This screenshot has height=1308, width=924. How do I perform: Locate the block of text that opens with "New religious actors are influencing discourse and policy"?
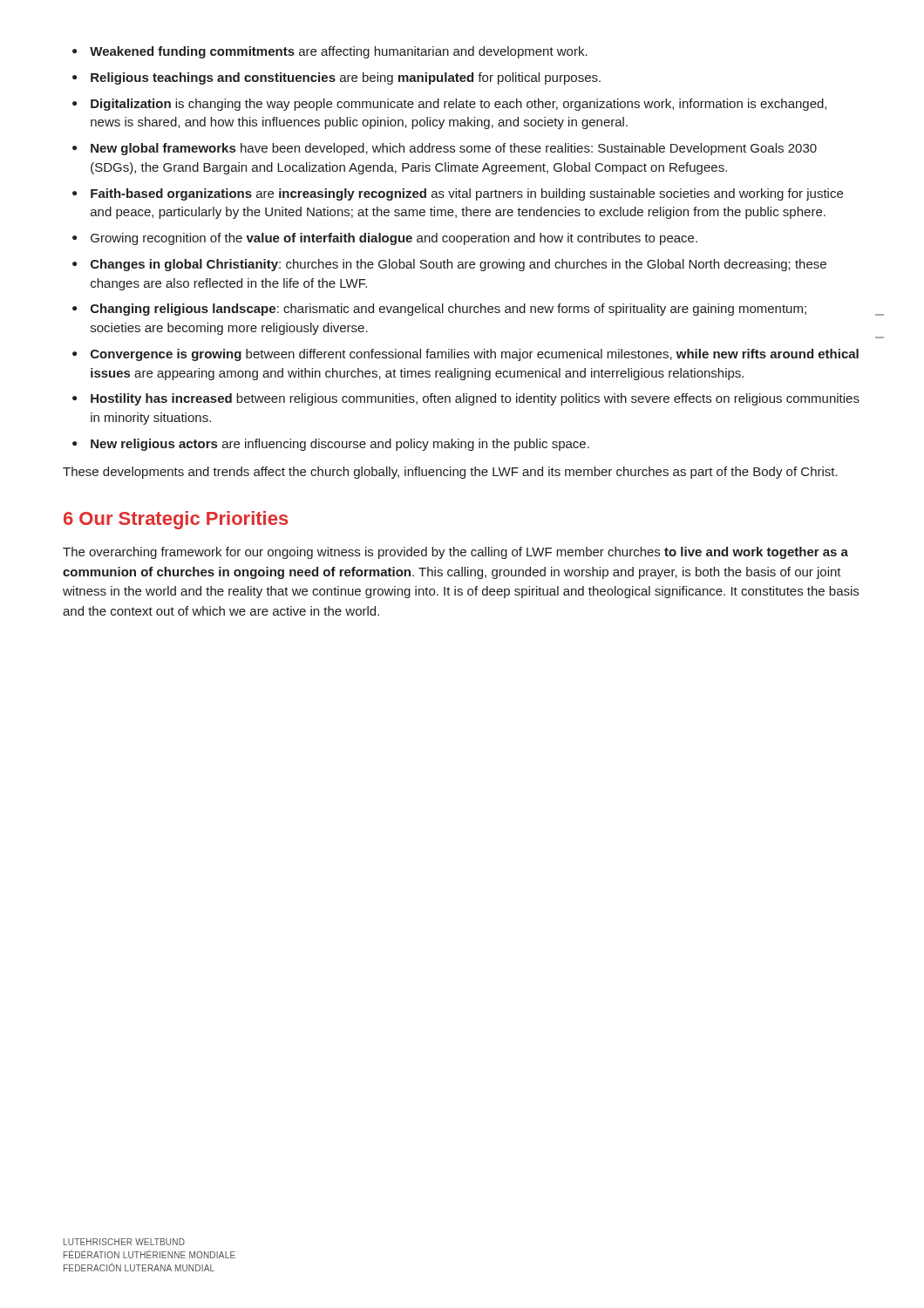coord(476,443)
